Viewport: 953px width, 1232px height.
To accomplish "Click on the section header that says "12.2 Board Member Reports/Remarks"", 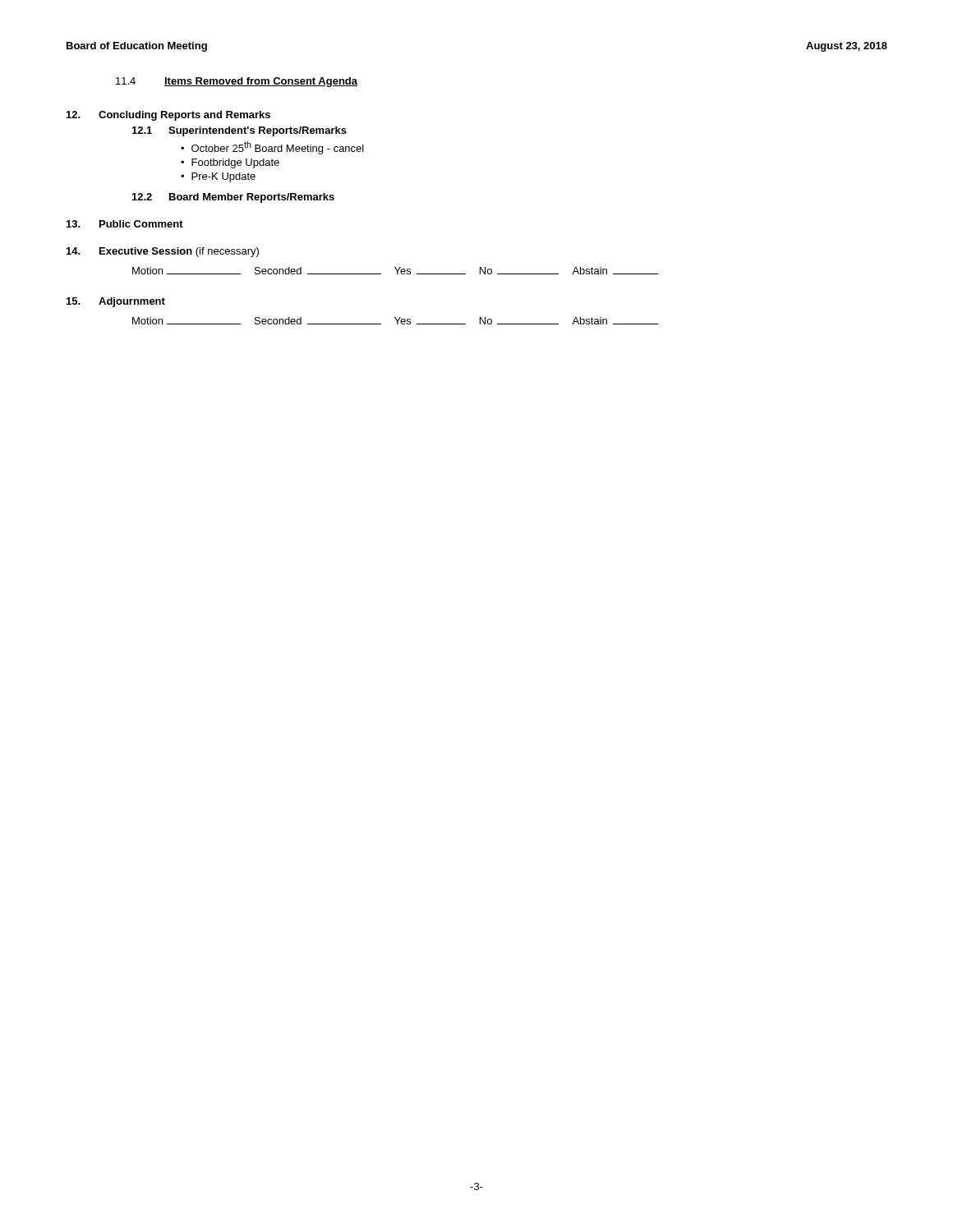I will click(x=233, y=197).
